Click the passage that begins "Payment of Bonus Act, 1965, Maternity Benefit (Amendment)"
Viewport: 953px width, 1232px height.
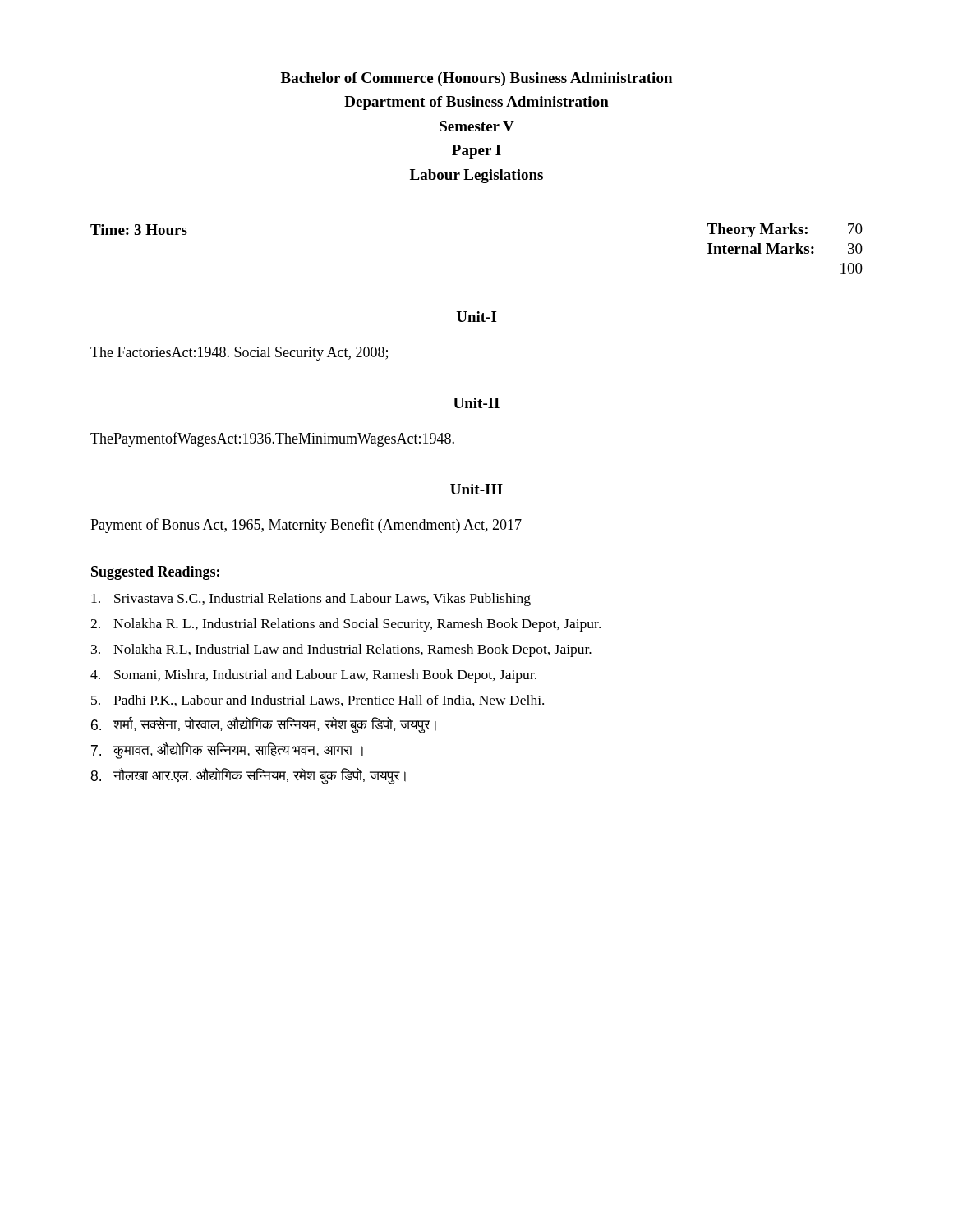(306, 525)
